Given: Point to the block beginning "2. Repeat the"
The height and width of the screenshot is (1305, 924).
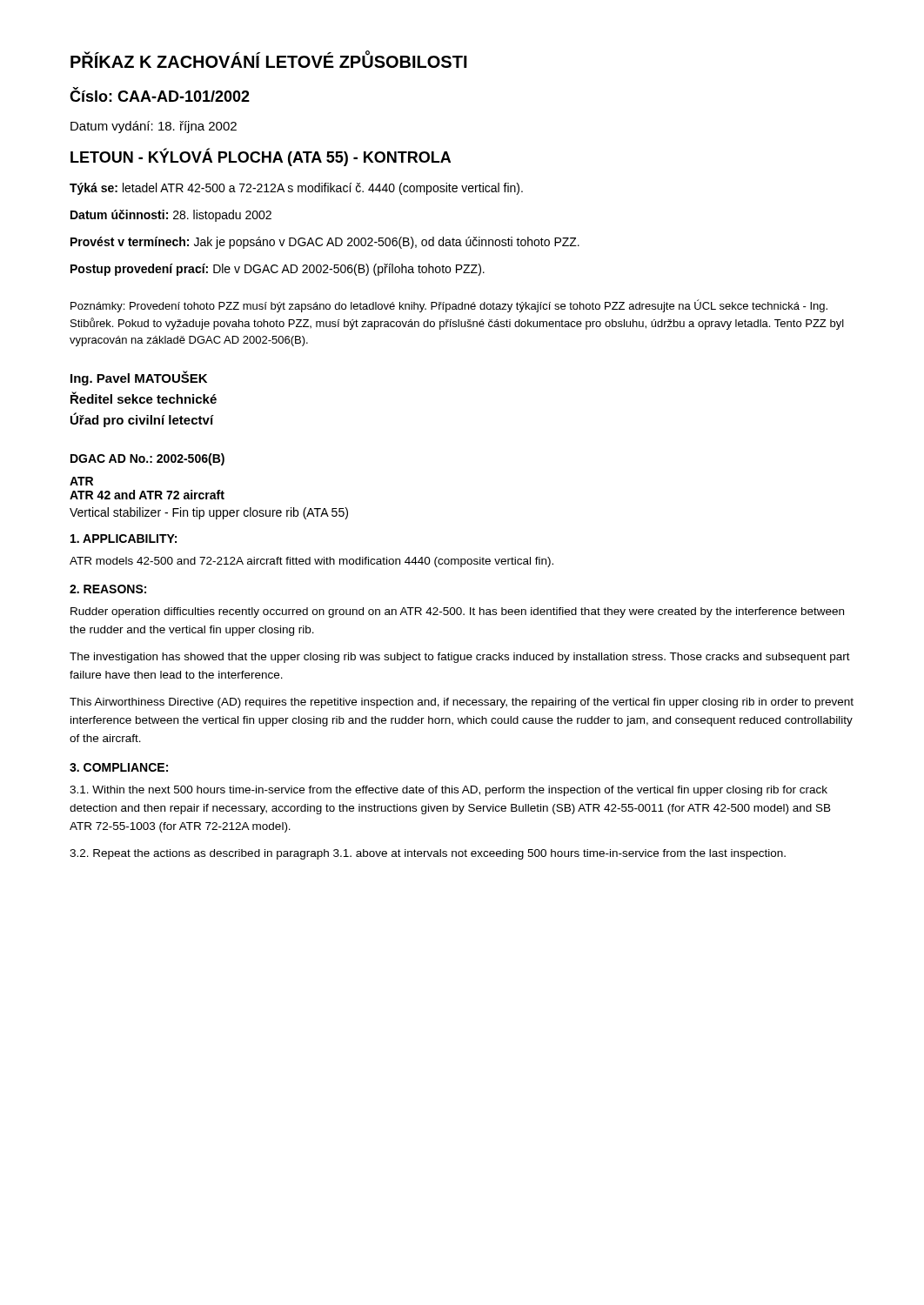Looking at the screenshot, I should tap(428, 853).
